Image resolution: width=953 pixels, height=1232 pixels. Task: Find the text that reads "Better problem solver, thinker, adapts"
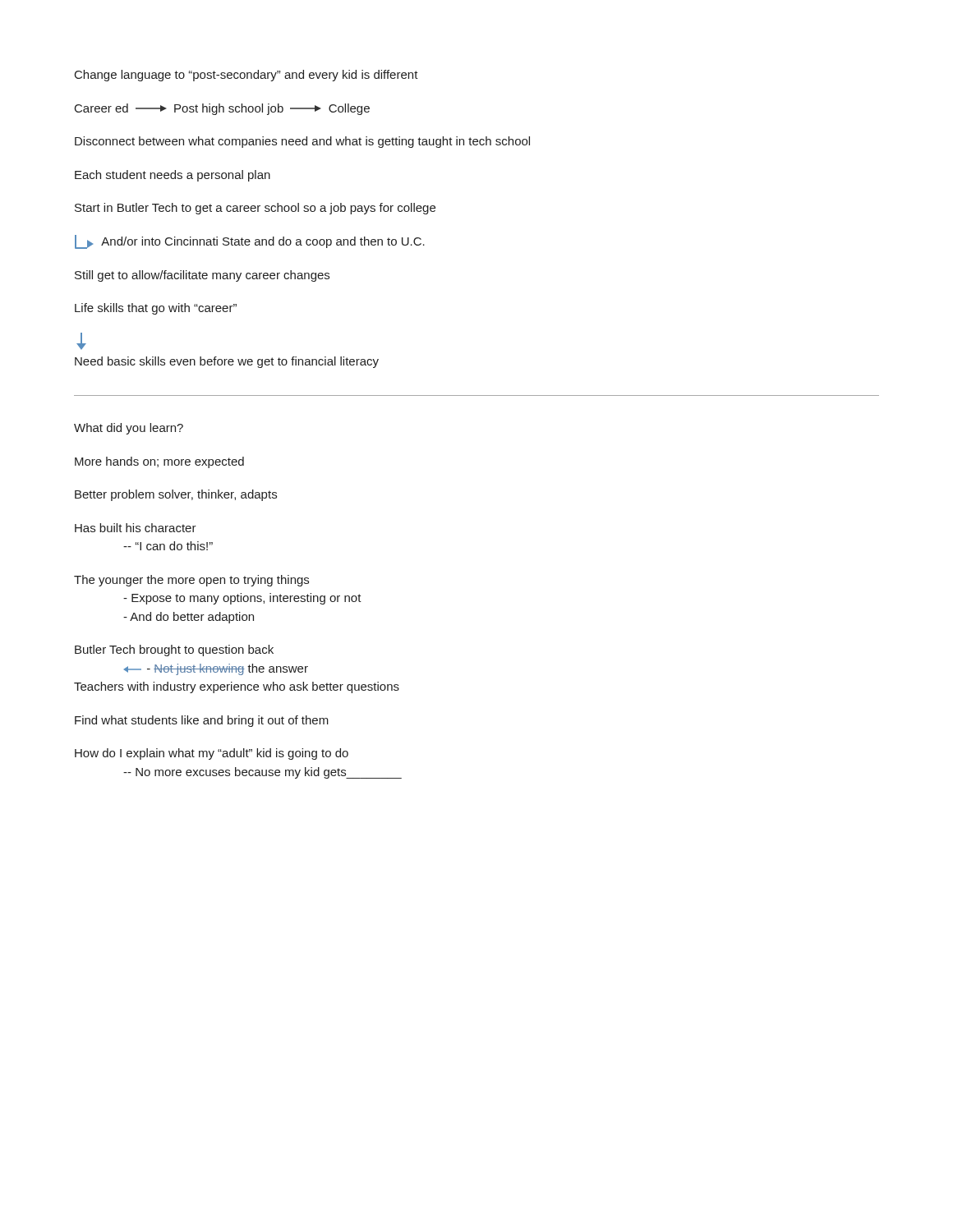pos(176,494)
